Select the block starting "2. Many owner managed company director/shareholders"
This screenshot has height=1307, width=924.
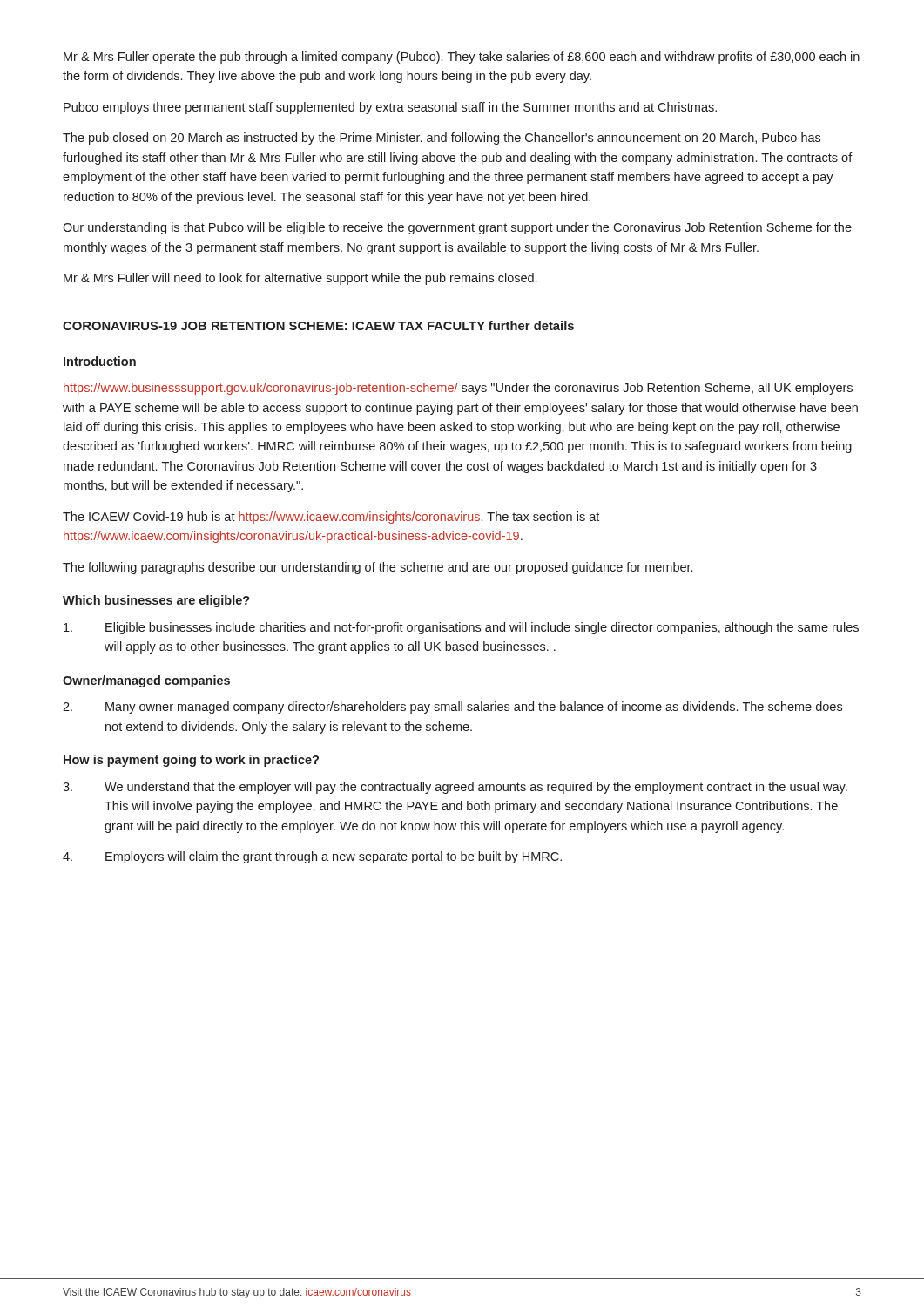pos(462,717)
